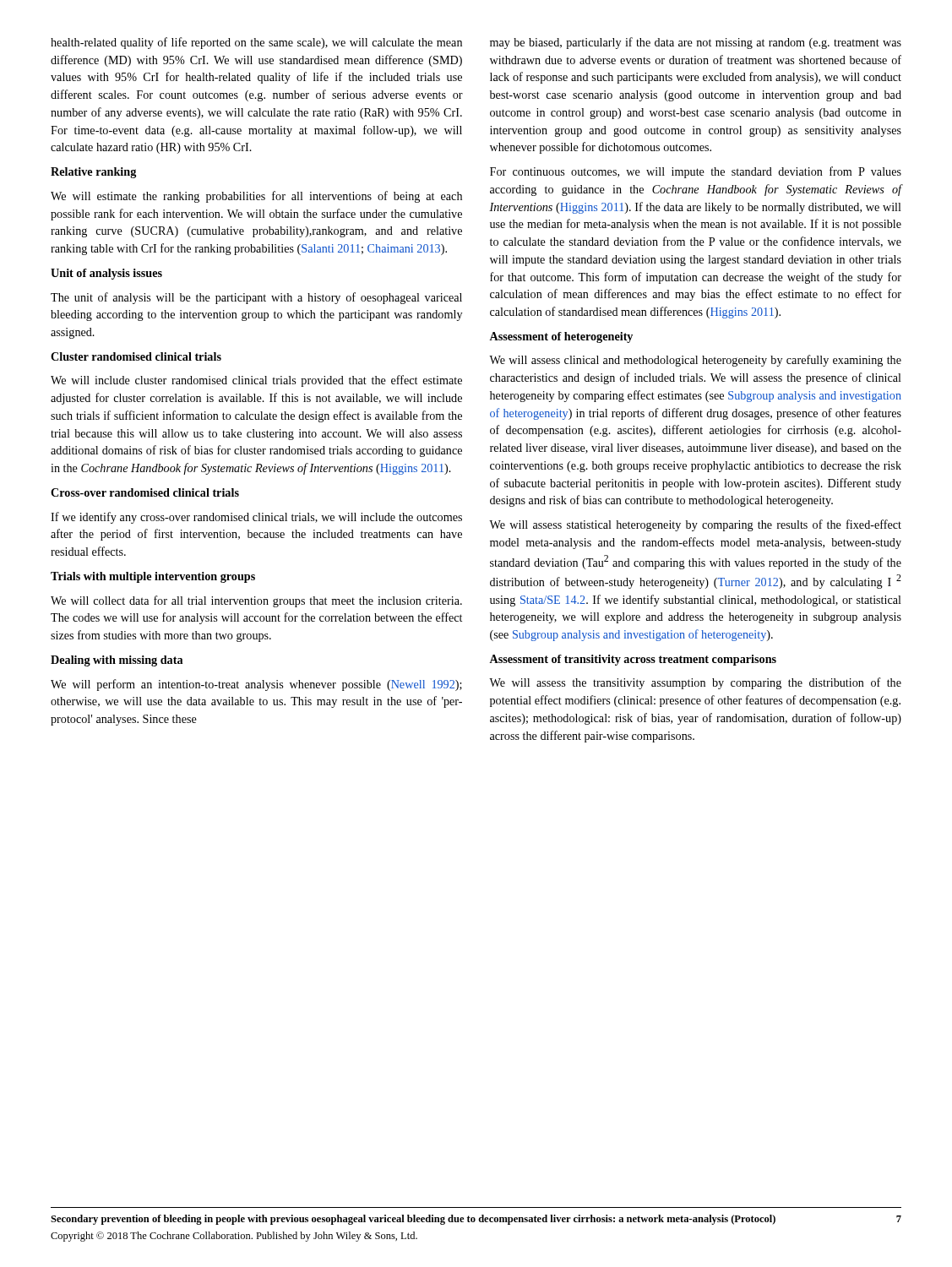The width and height of the screenshot is (952, 1267).
Task: Locate the section header that says "Cross-over randomised clinical"
Action: point(145,492)
